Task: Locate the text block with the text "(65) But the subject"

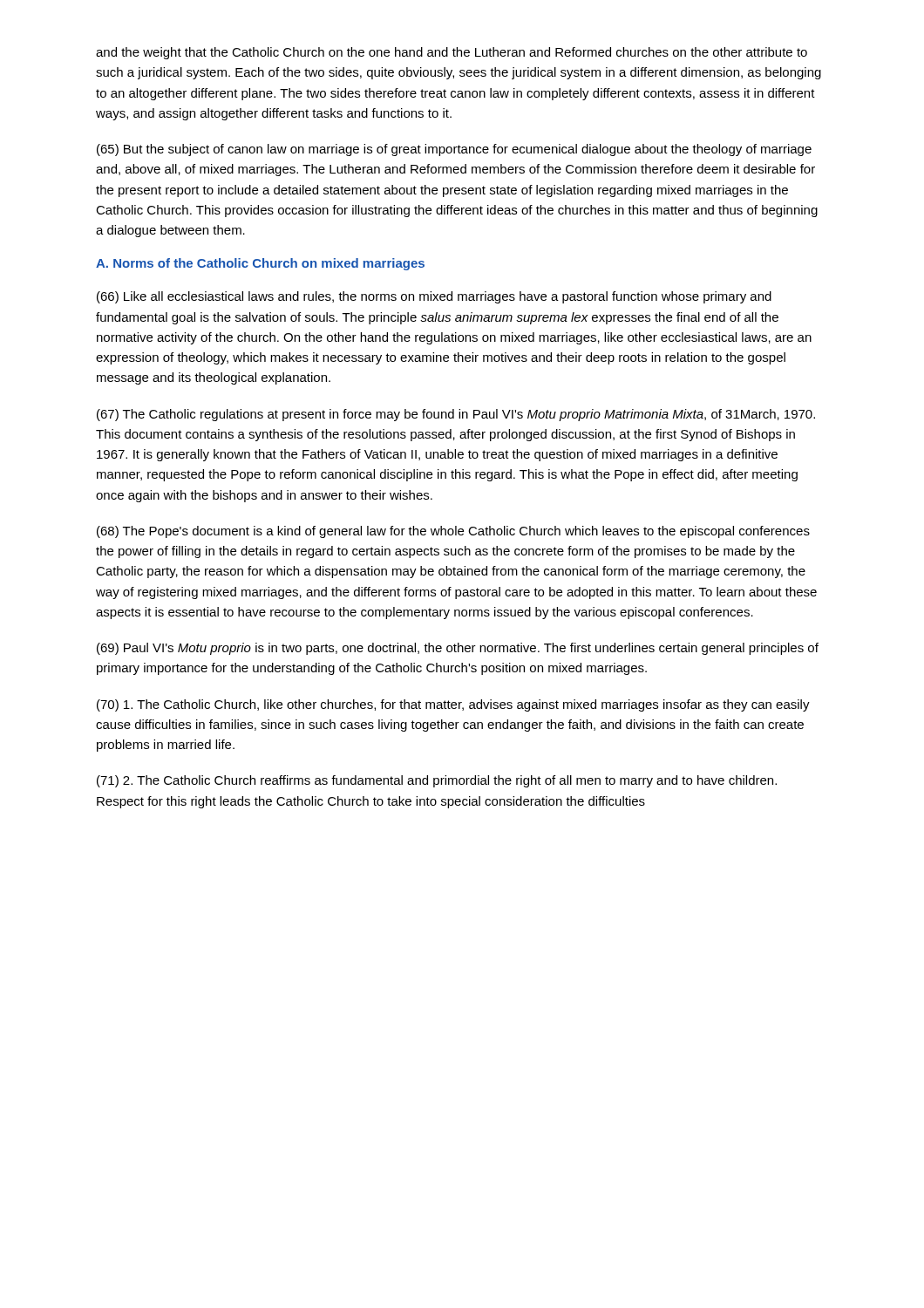Action: tap(457, 189)
